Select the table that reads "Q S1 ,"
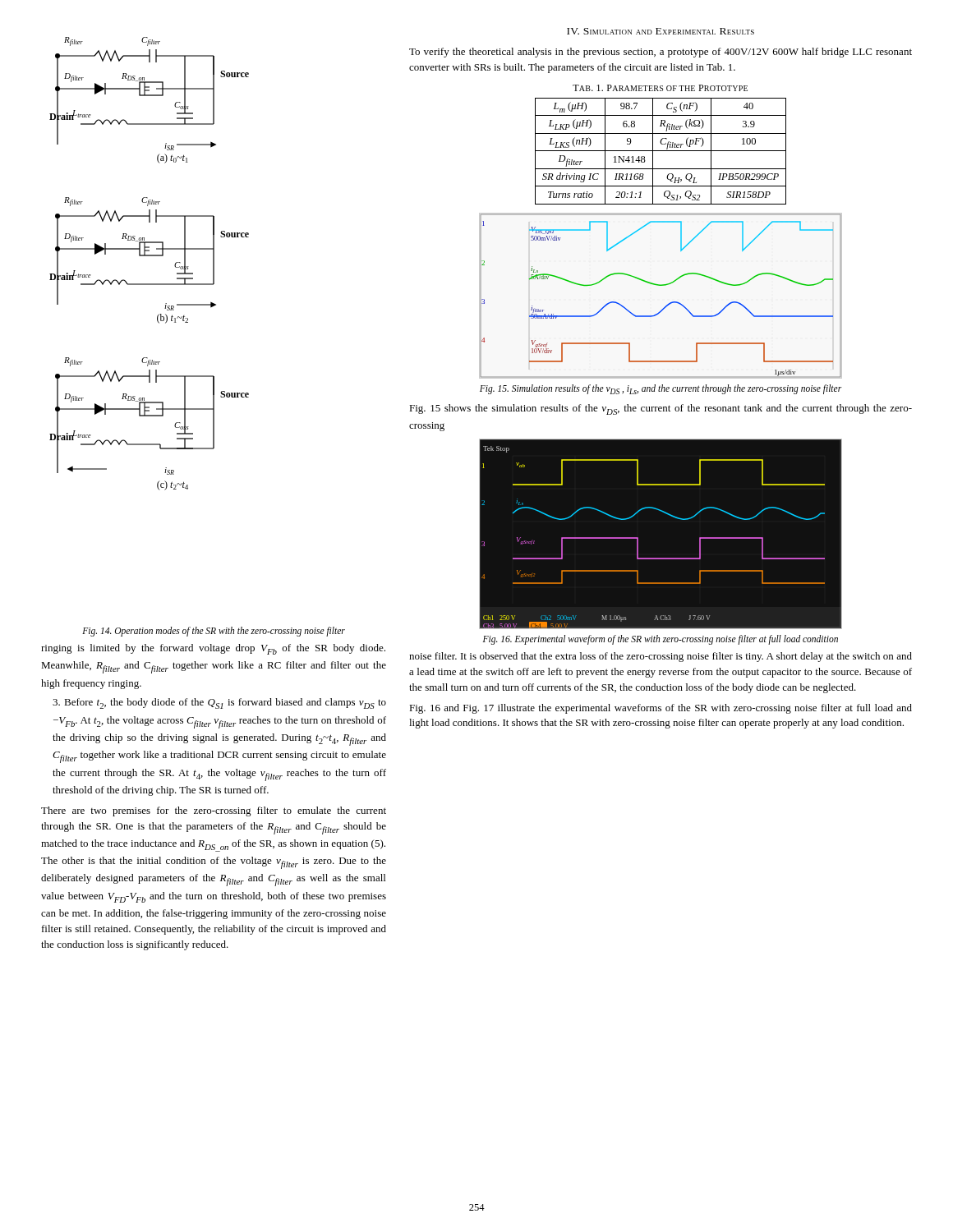The image size is (953, 1232). coord(661,151)
